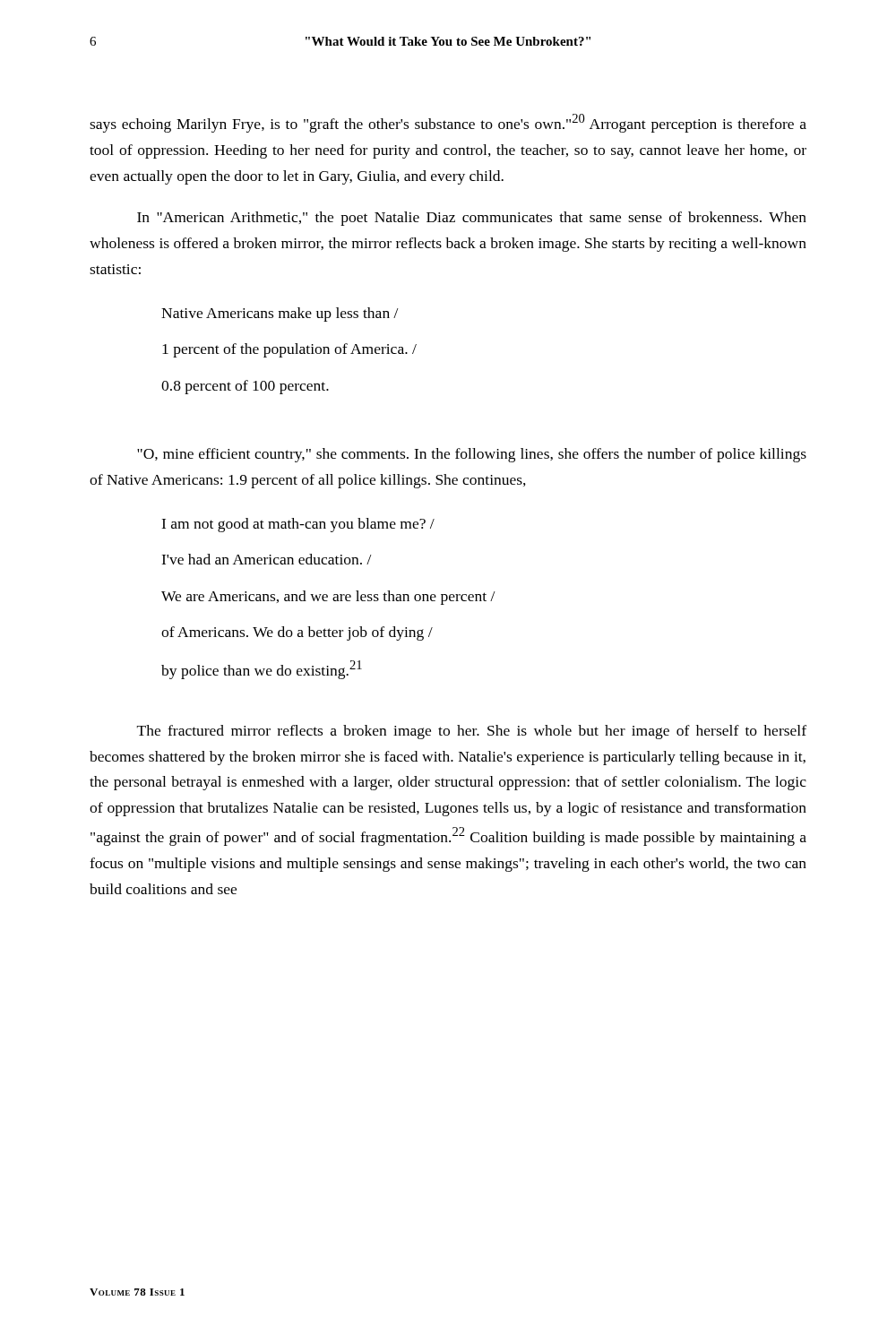Select the text starting "by police than we do existing.21"
The width and height of the screenshot is (896, 1344).
[262, 670]
